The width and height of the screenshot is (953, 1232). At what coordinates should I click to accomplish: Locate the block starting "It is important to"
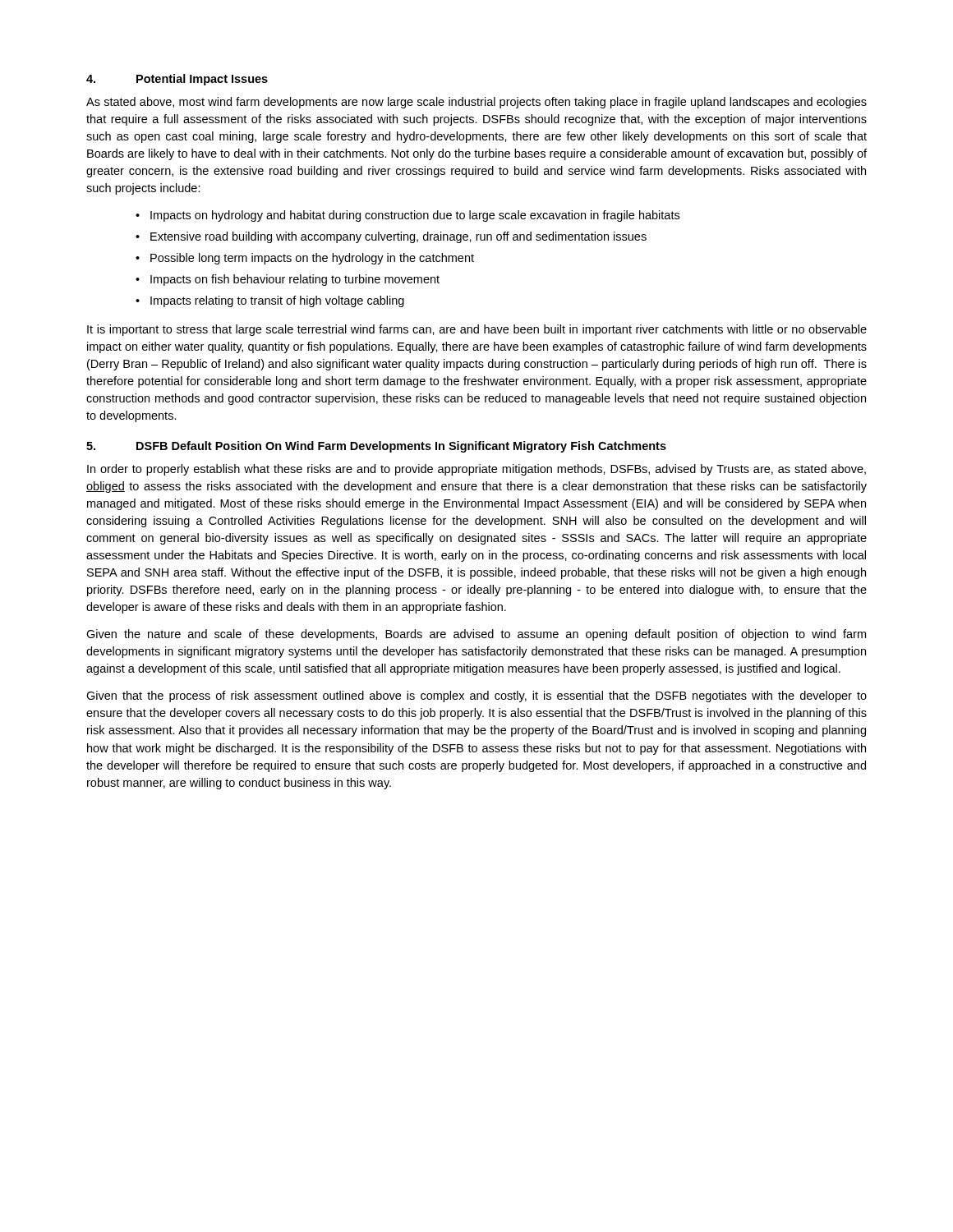[x=476, y=373]
